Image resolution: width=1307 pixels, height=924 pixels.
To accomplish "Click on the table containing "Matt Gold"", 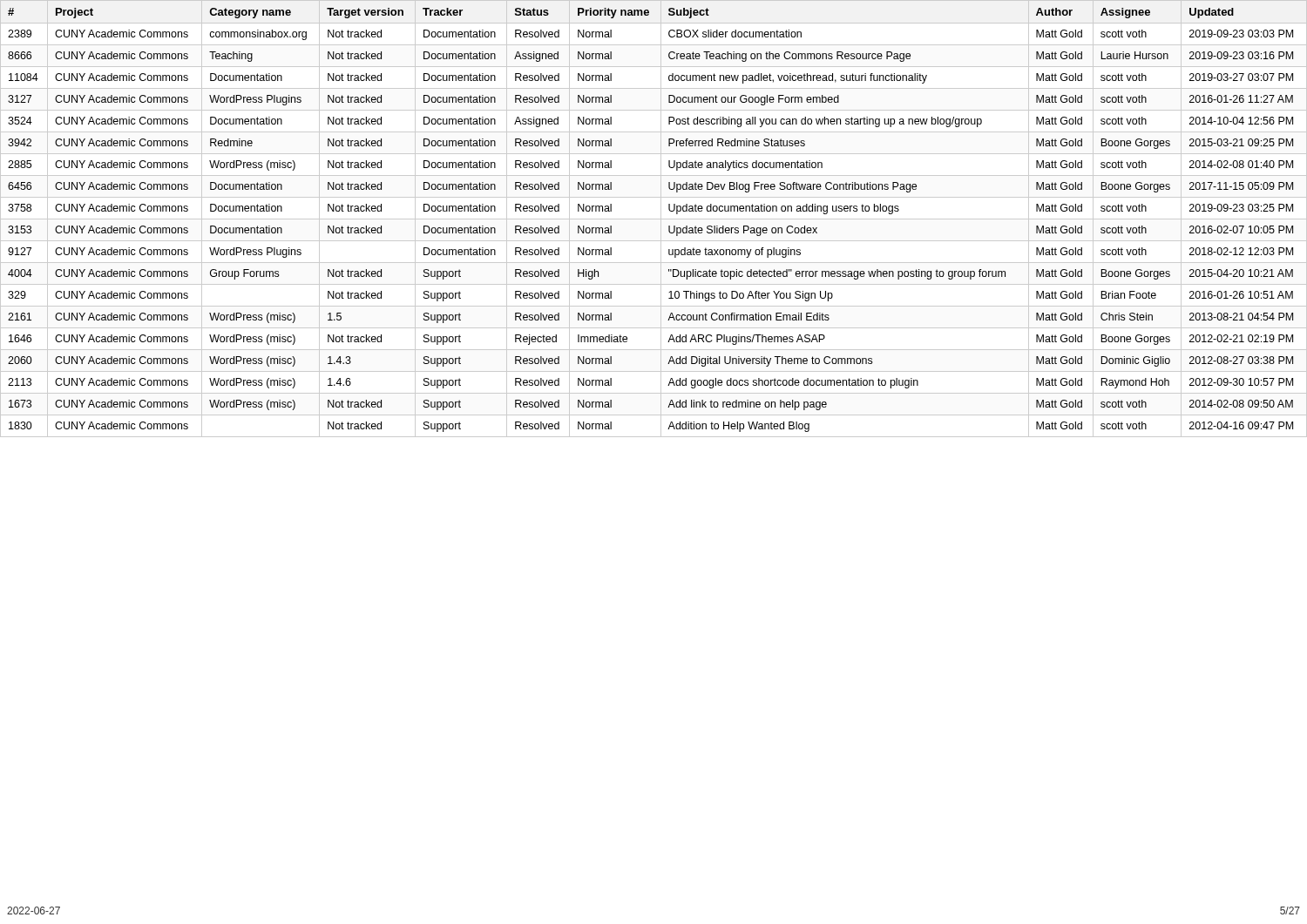I will point(654,219).
